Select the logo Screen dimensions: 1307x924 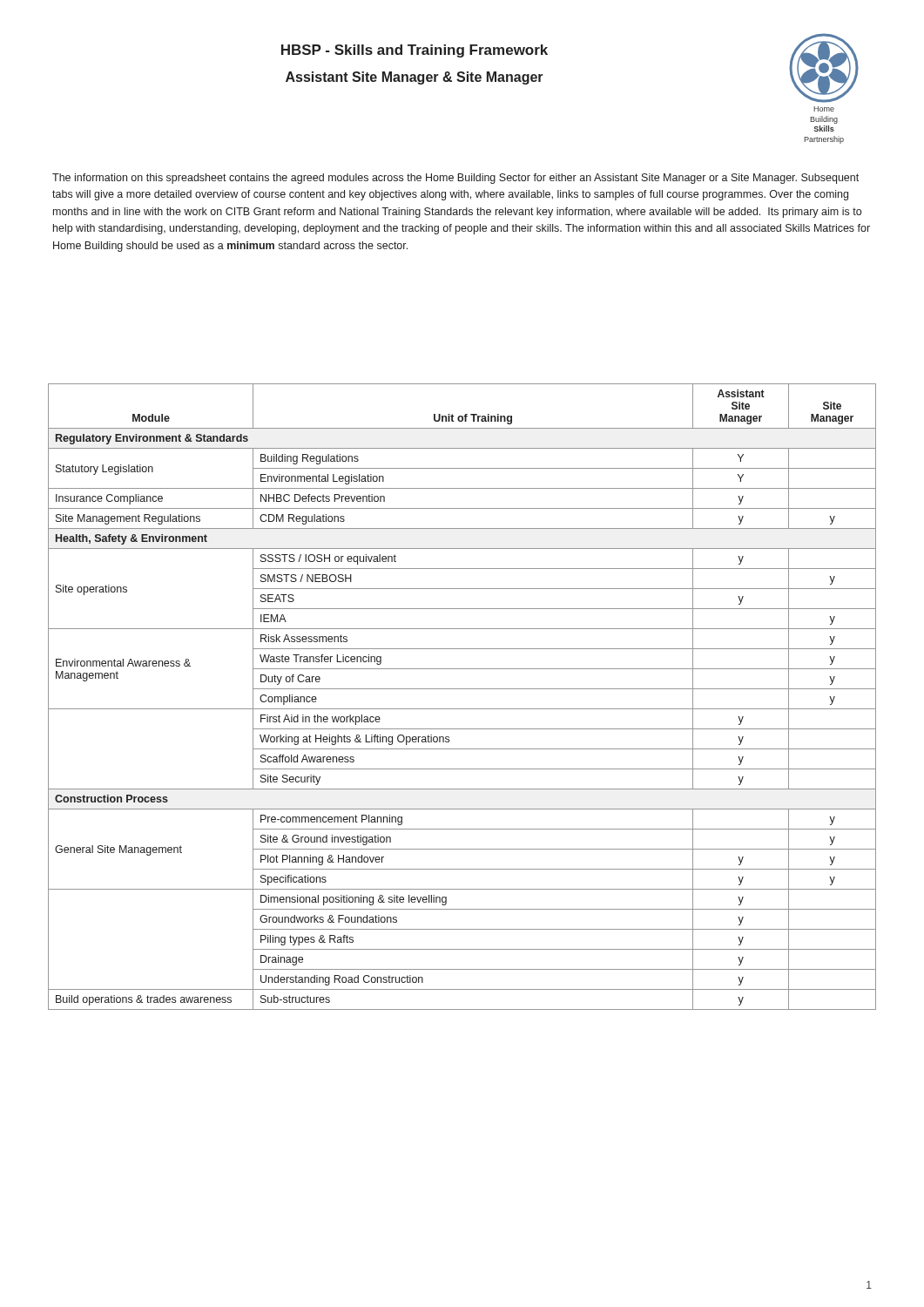pos(824,89)
